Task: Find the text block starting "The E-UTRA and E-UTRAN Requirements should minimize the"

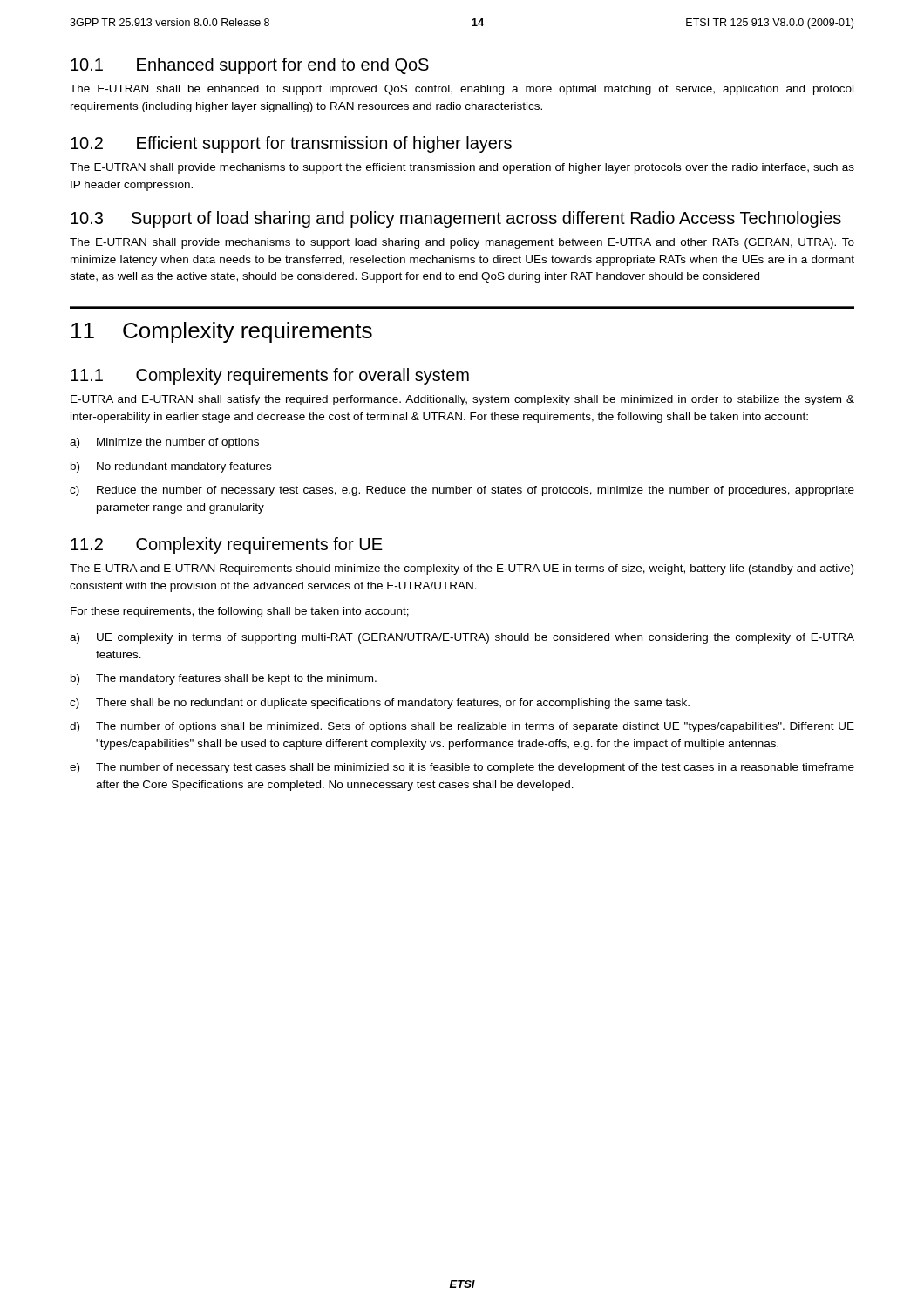Action: coord(462,577)
